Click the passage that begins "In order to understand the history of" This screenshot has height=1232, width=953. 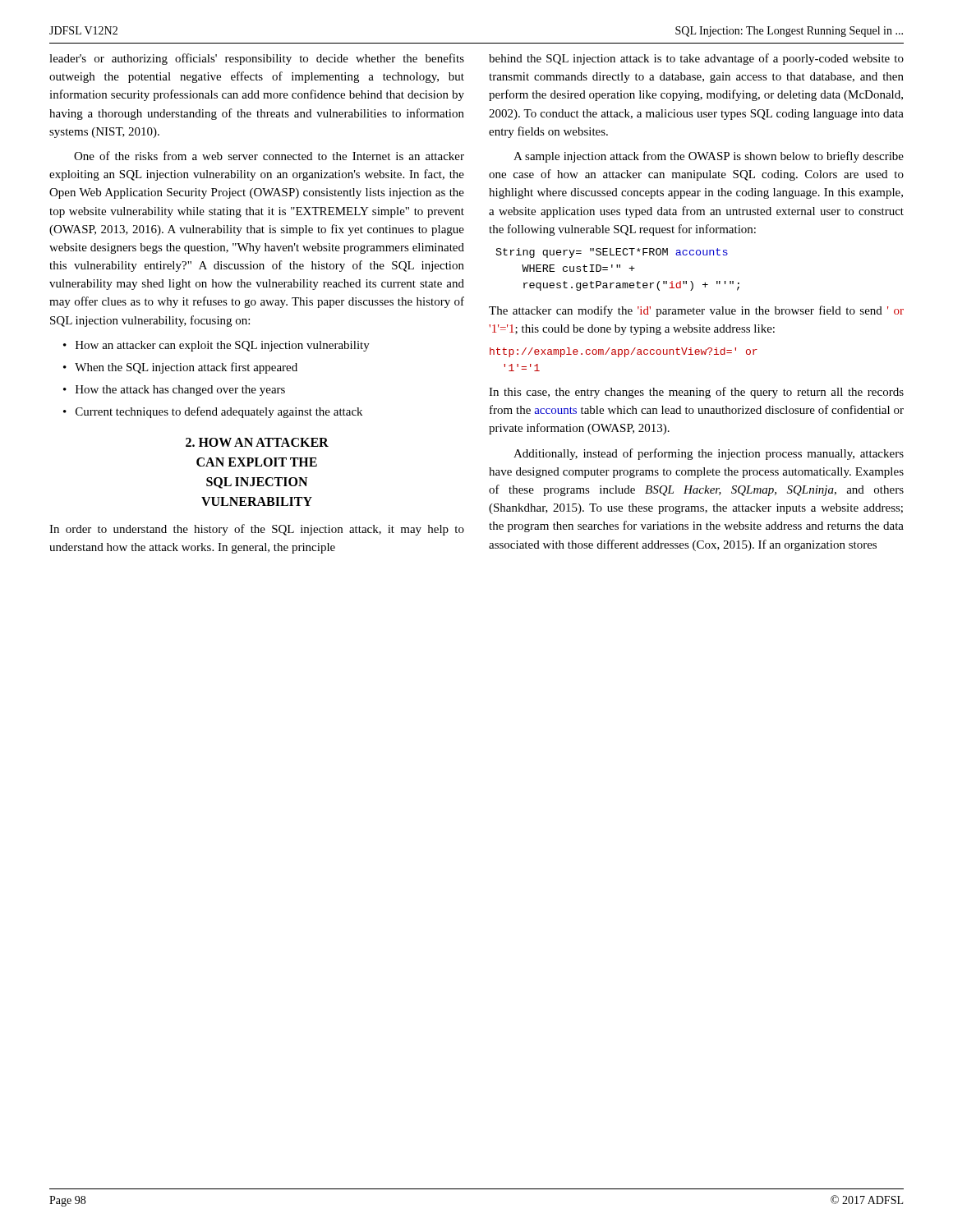click(x=257, y=538)
